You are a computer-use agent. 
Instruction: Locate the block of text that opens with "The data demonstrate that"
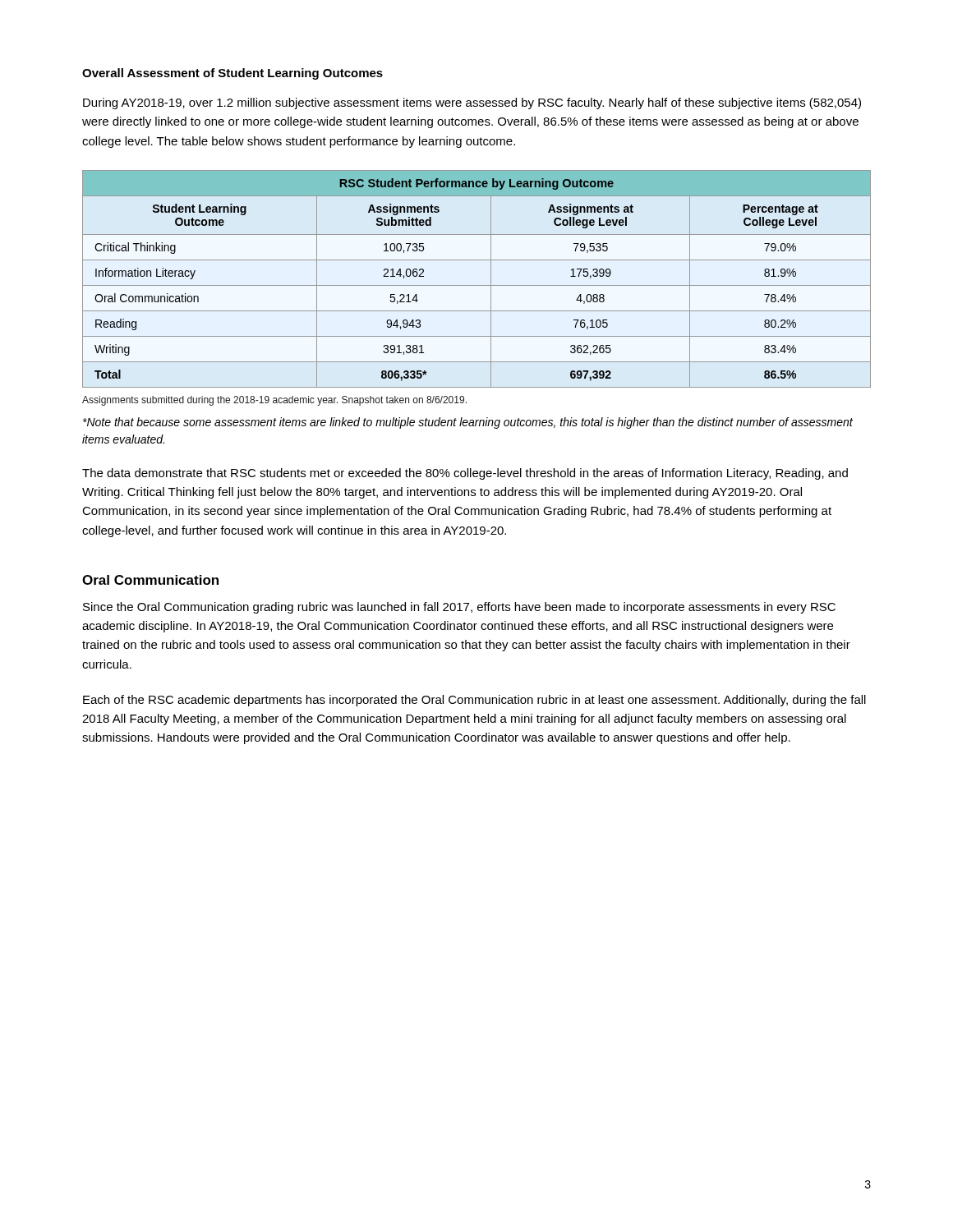click(x=465, y=501)
